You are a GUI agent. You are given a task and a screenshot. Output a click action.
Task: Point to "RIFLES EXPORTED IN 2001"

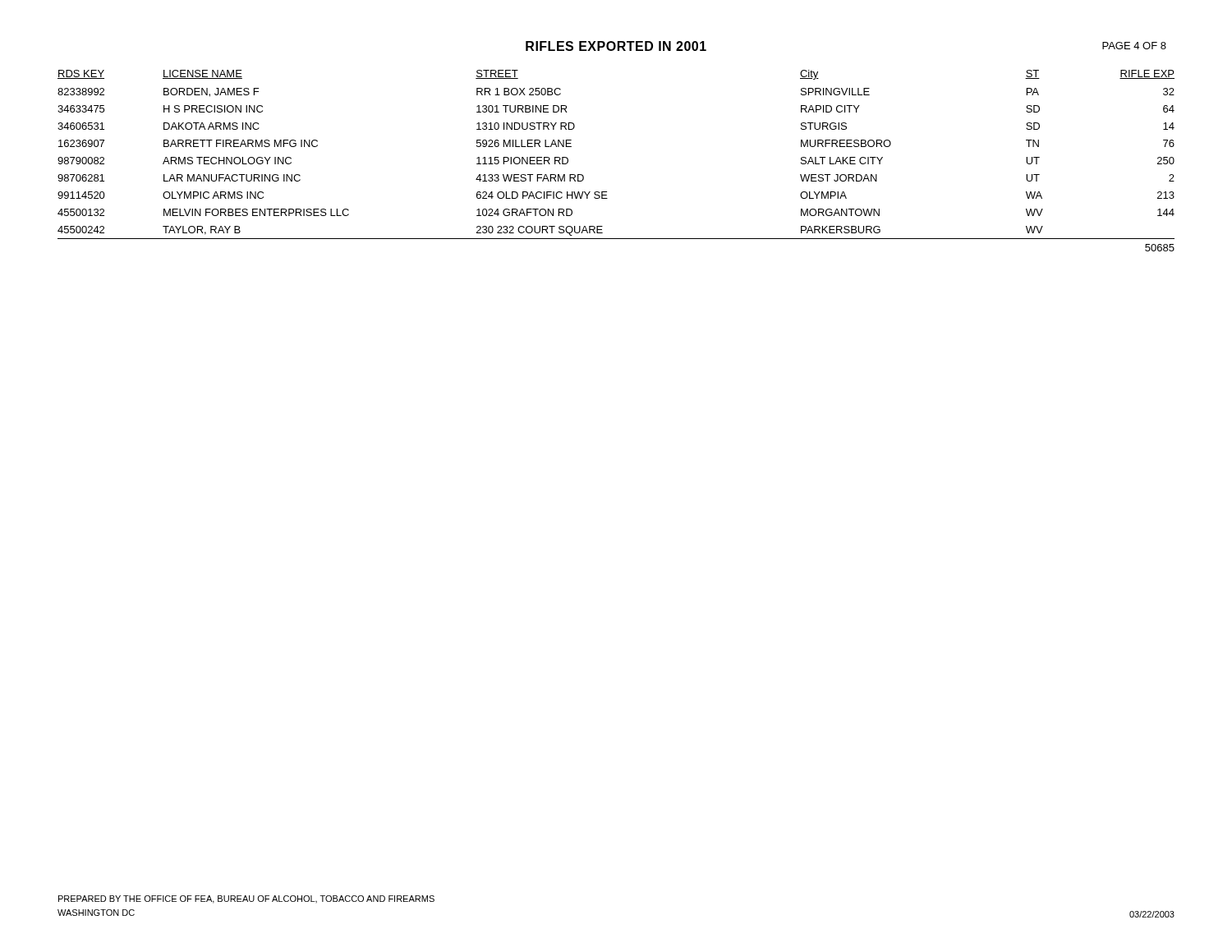pos(616,46)
